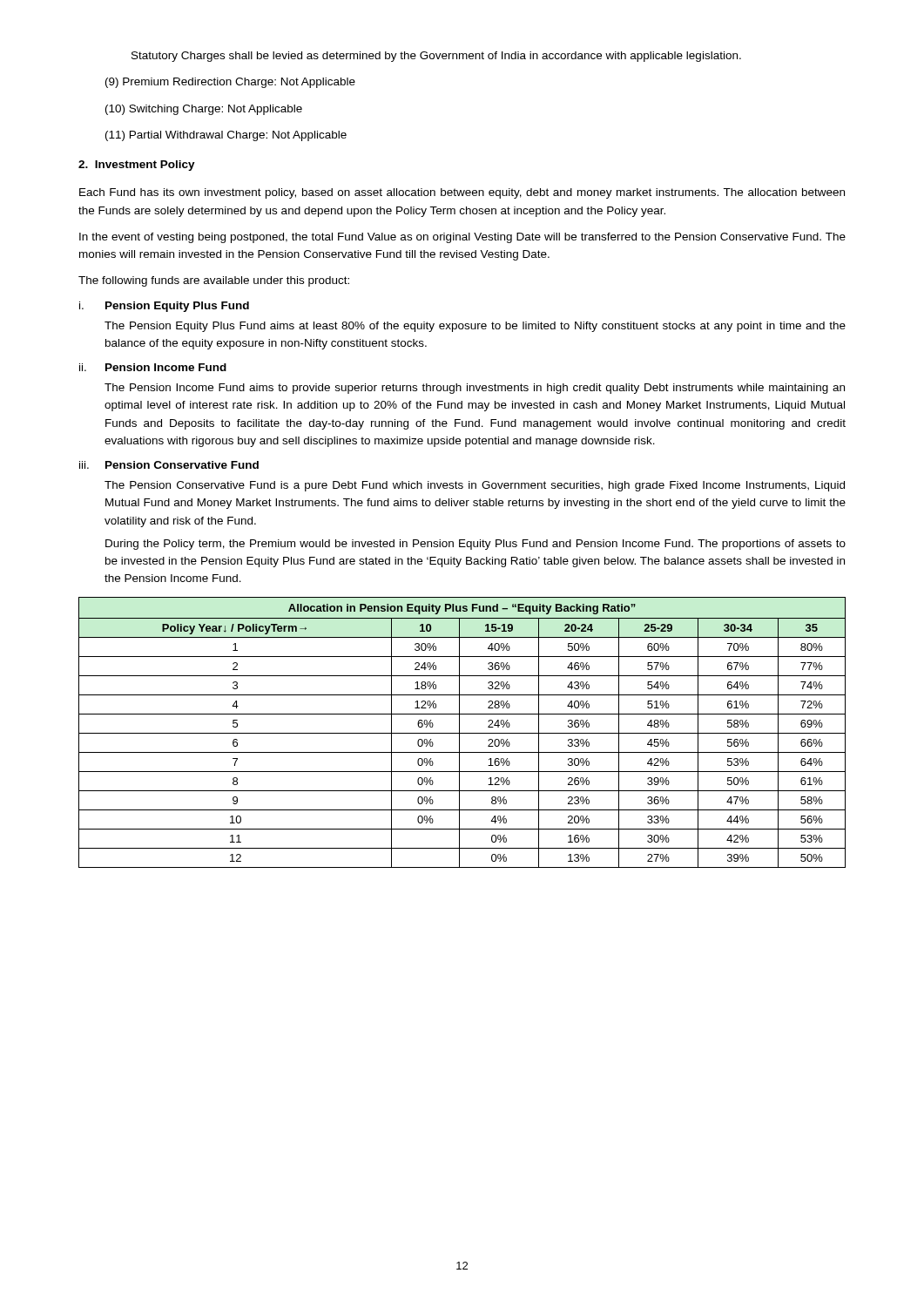Image resolution: width=924 pixels, height=1307 pixels.
Task: Find the table that mentions "Allocation in Pension Equity Plus"
Action: click(462, 732)
